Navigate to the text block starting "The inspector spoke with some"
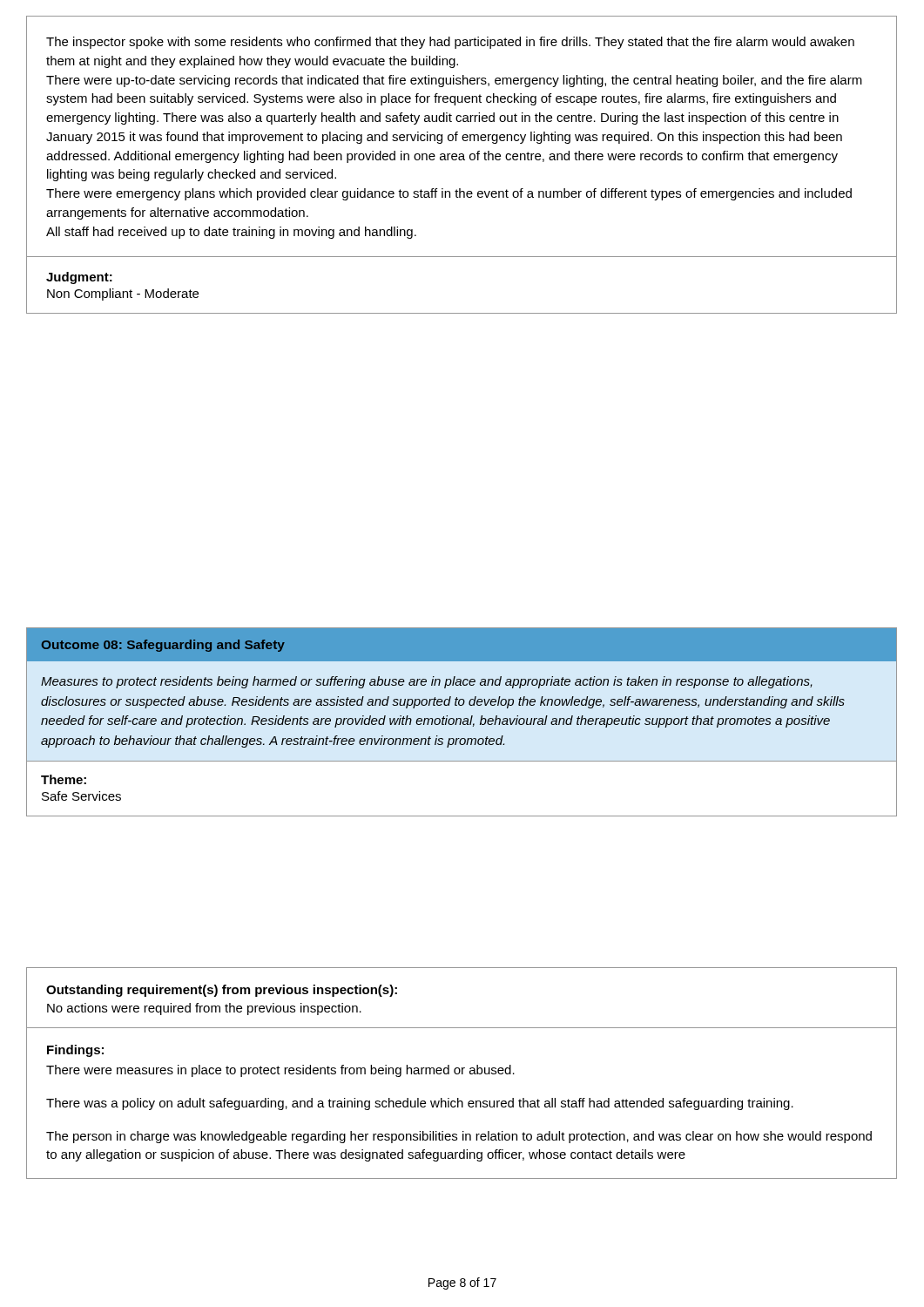The height and width of the screenshot is (1307, 924). [462, 51]
